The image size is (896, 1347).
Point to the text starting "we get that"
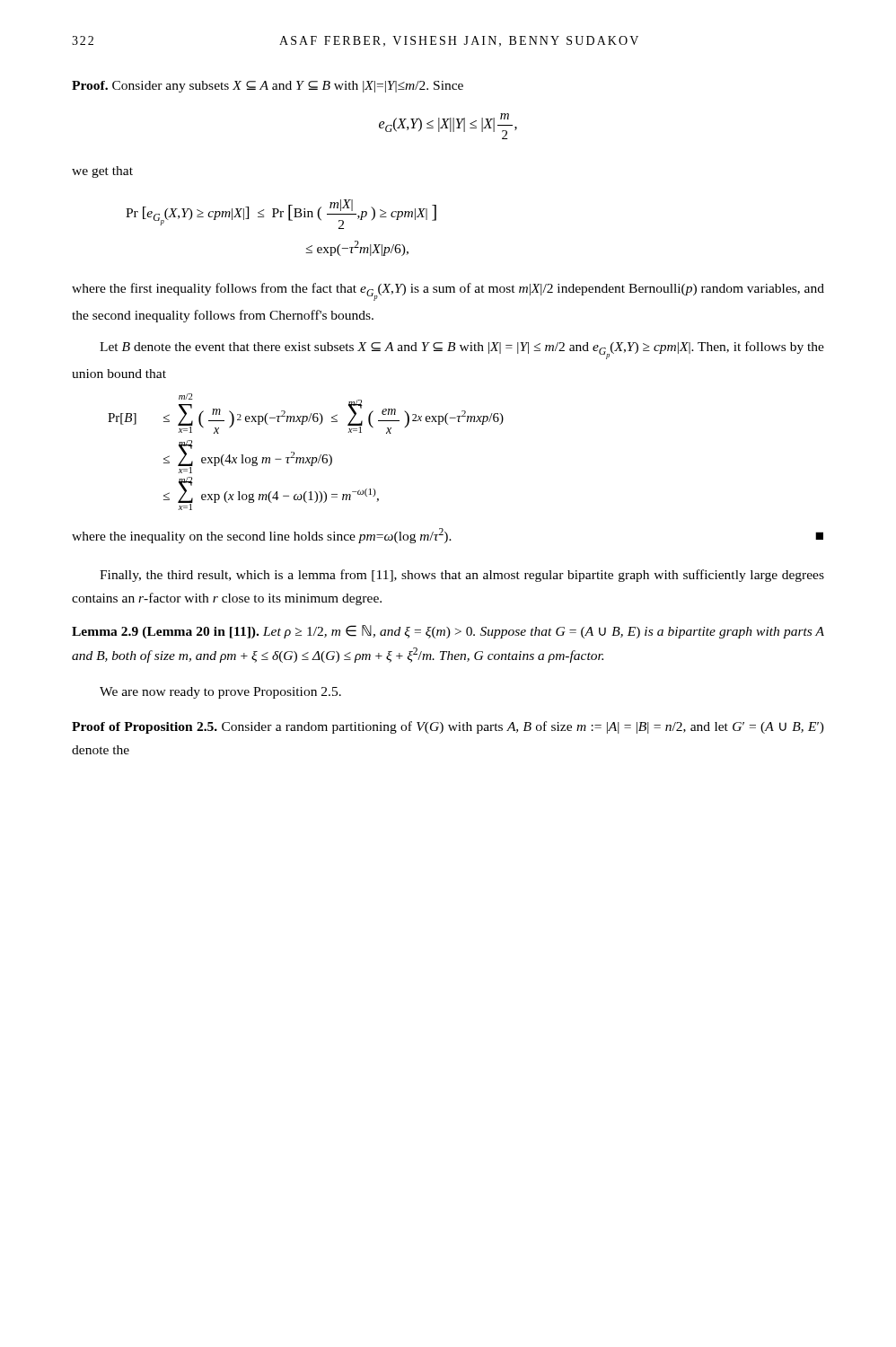(x=102, y=170)
